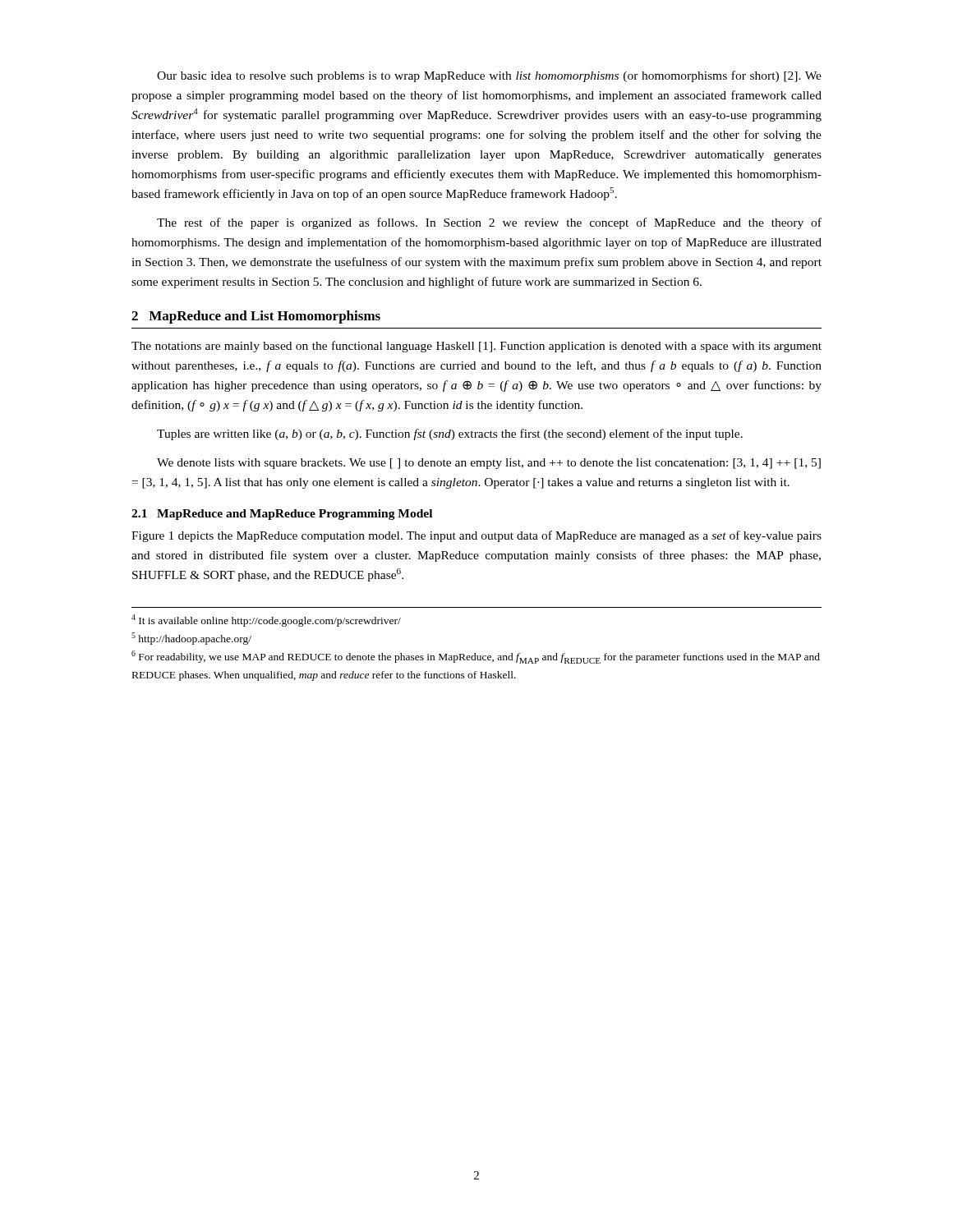This screenshot has height=1232, width=953.
Task: Click on the footnote with the text "4 It is available"
Action: 266,621
